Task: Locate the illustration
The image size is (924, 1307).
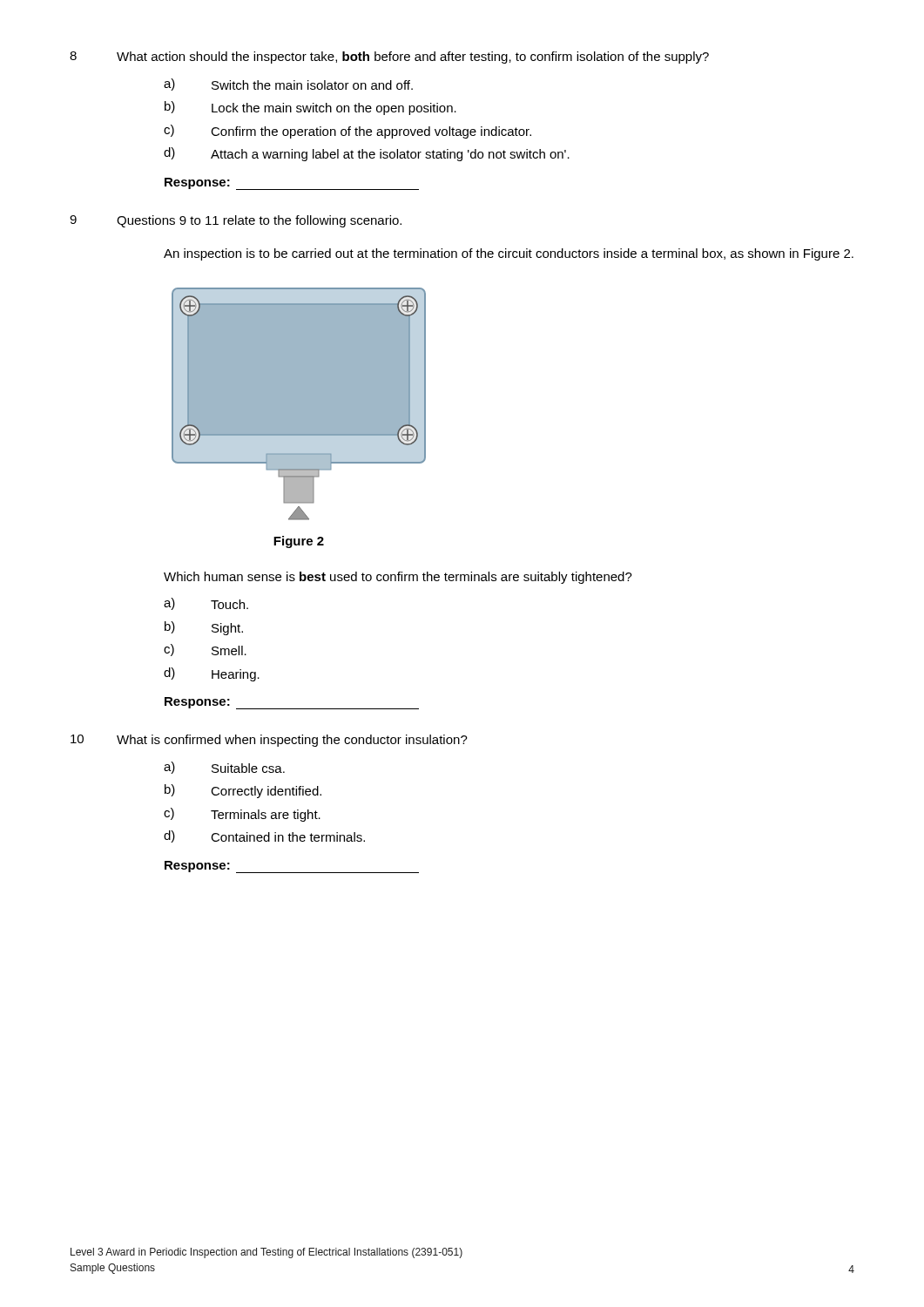Action: click(299, 403)
